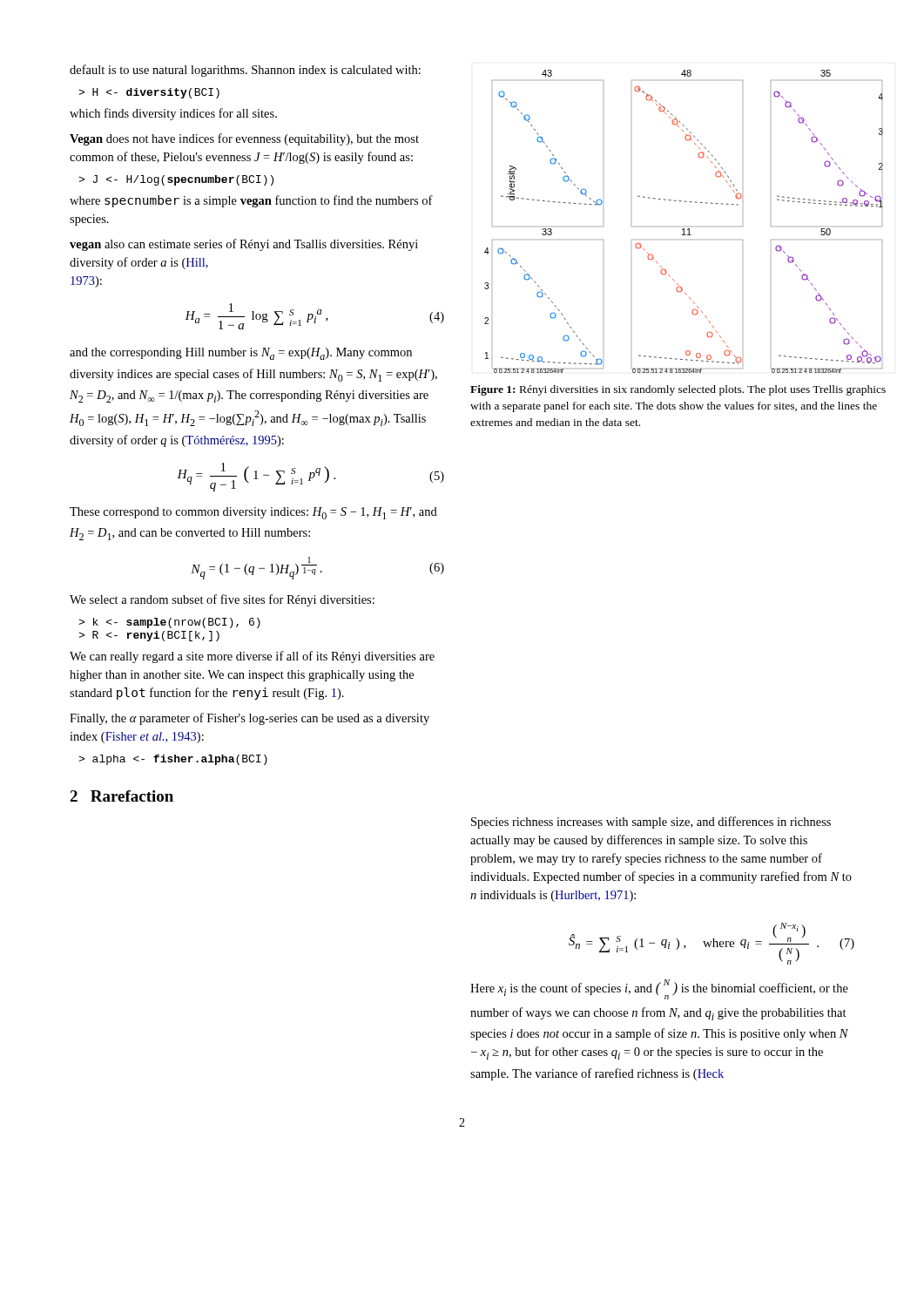This screenshot has height=1307, width=924.
Task: Select the list item that reads "> J <- H/log(specnumber(BCI))"
Action: (x=261, y=180)
